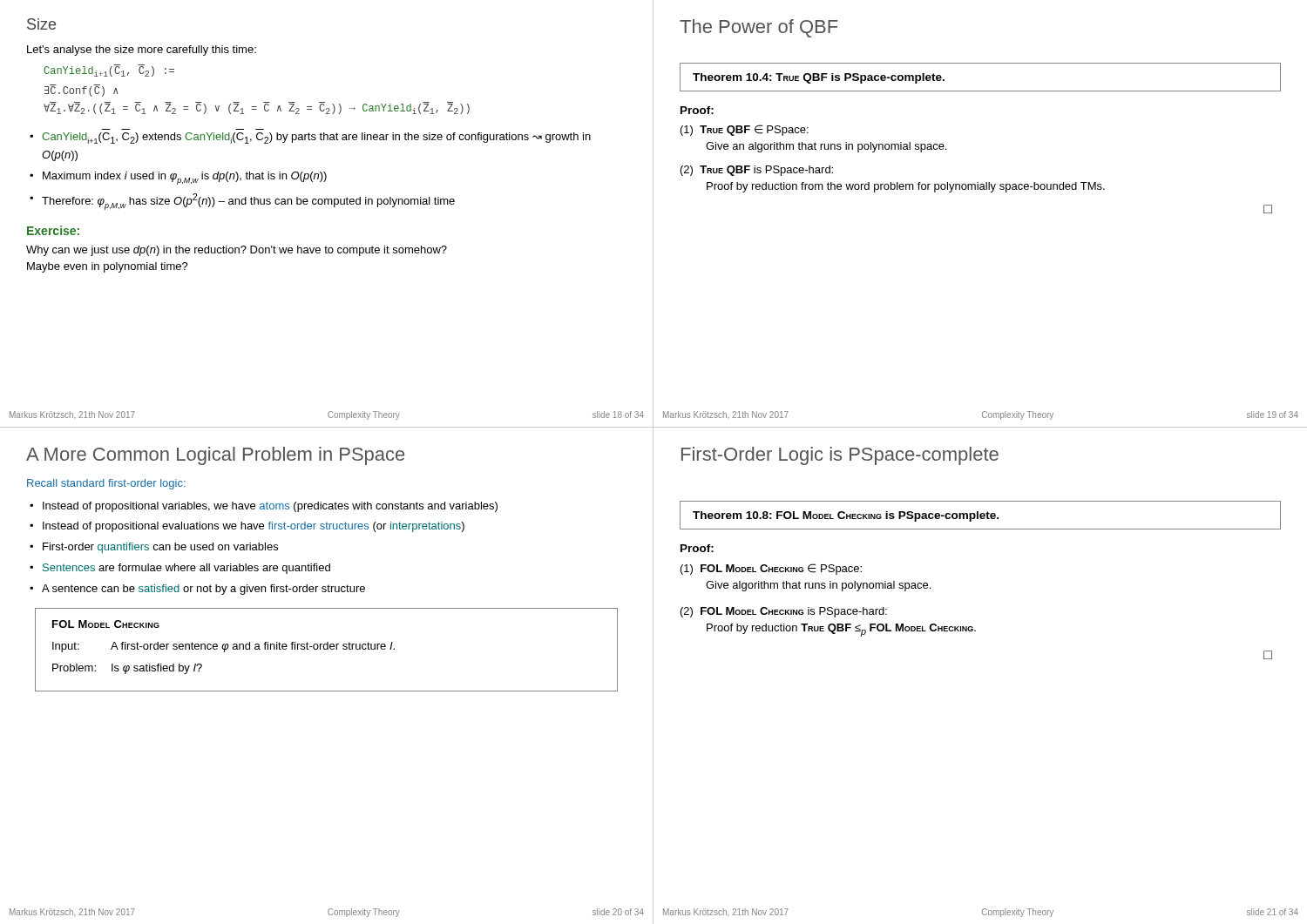This screenshot has height=924, width=1307.
Task: Find the list item with the text "CanYieldi+1(C1, C2) extends"
Action: pyautogui.click(x=316, y=145)
